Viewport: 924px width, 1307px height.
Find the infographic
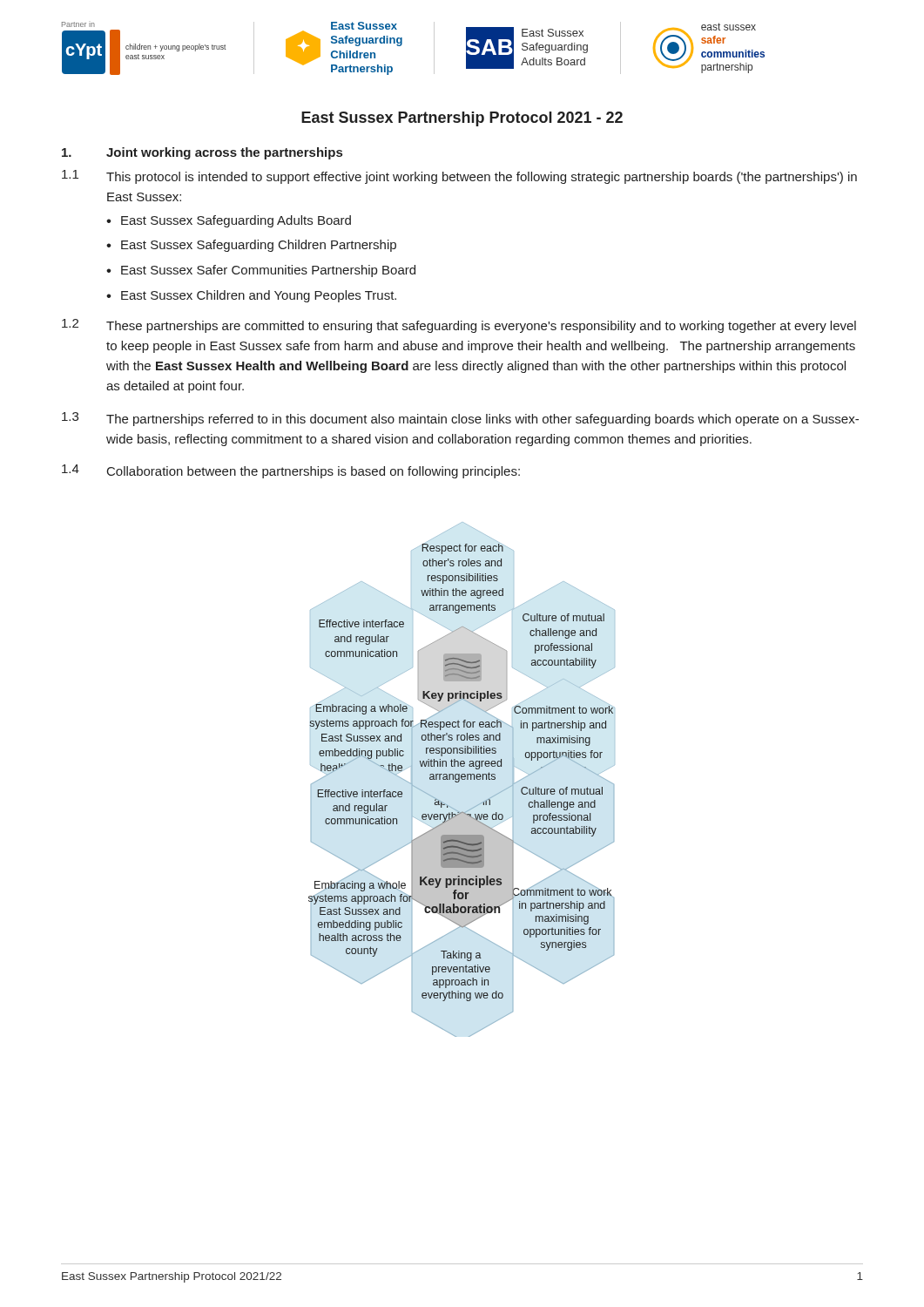pyautogui.click(x=462, y=673)
